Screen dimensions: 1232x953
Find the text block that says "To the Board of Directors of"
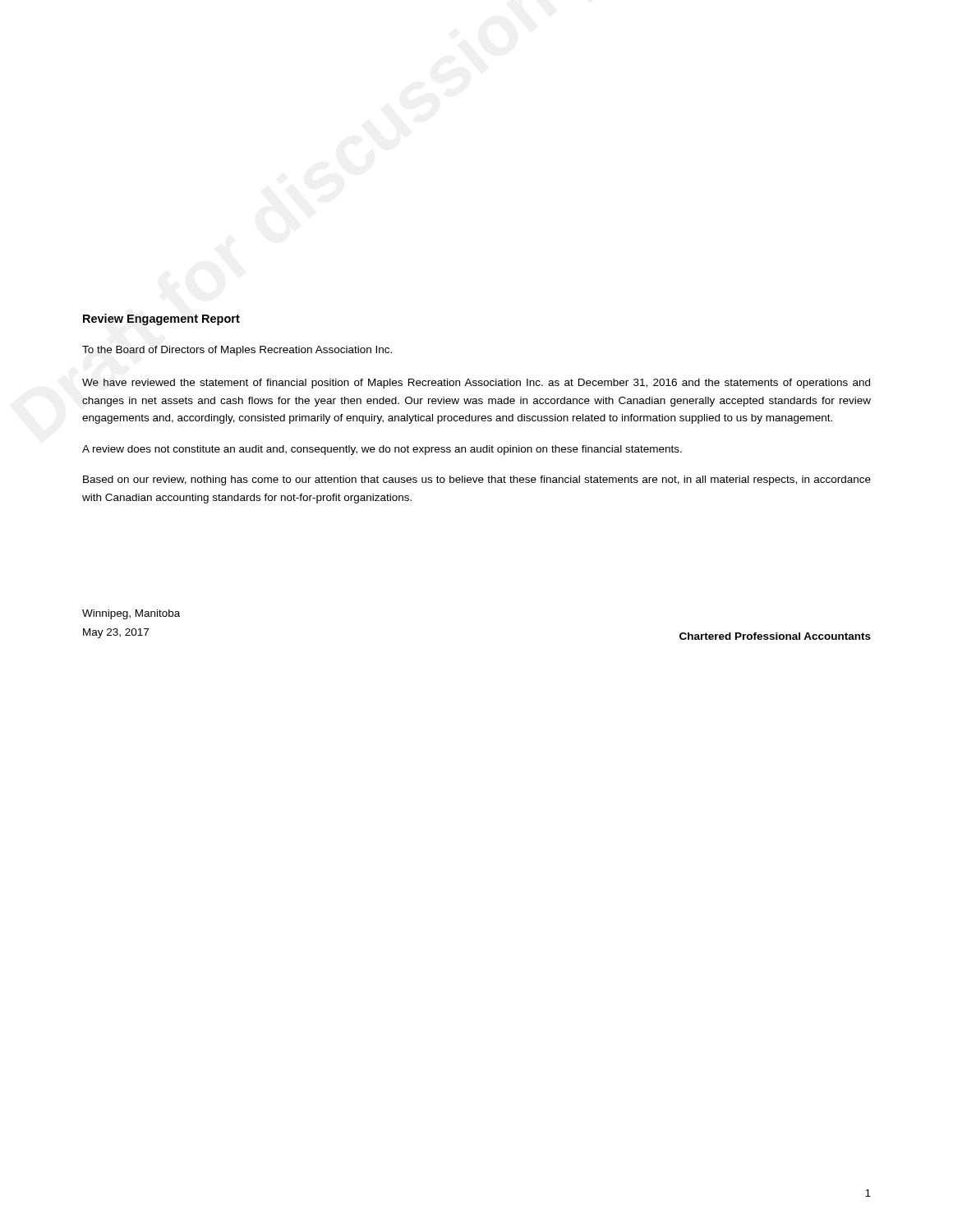coord(237,350)
